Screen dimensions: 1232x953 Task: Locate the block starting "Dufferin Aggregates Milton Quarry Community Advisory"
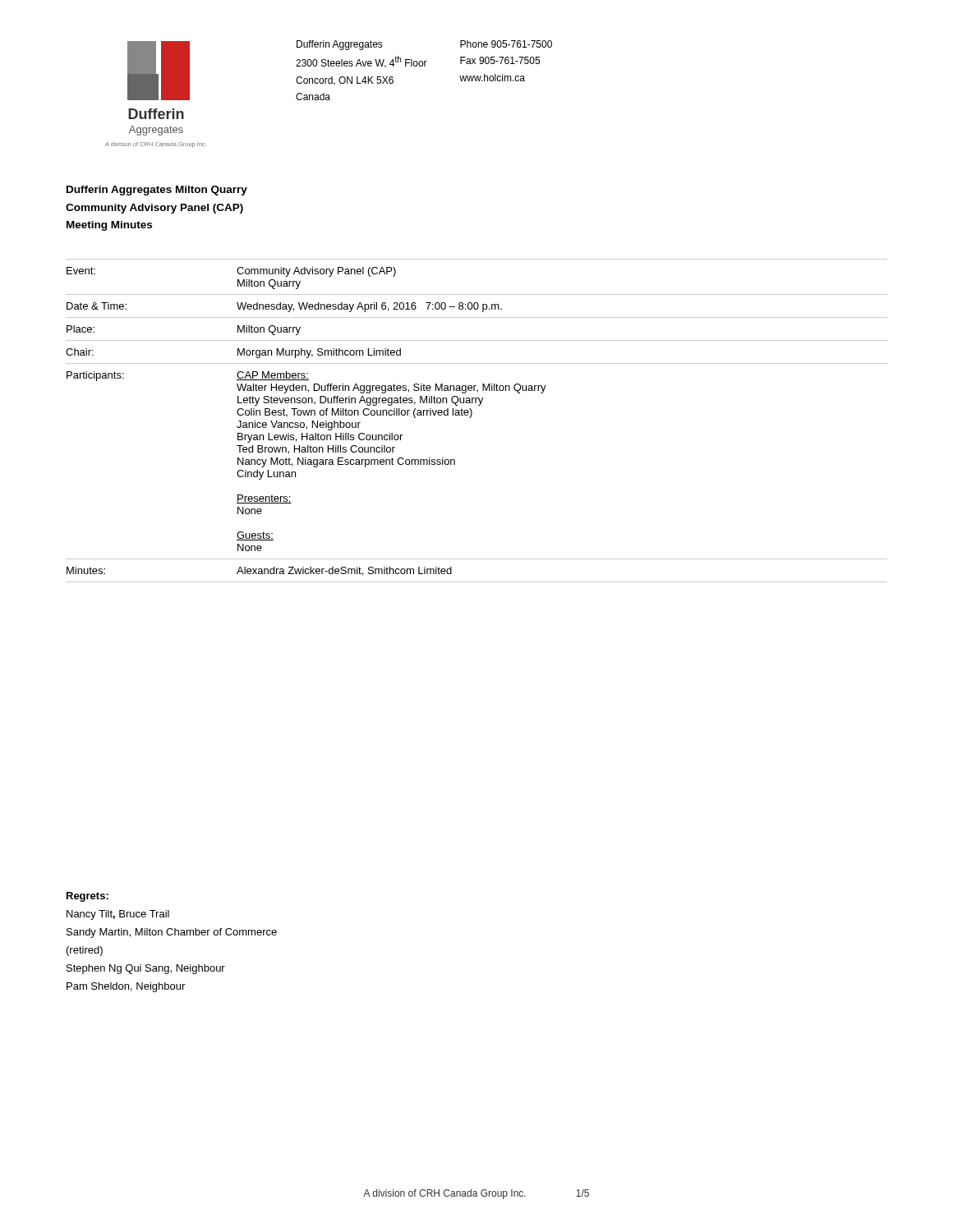156,207
